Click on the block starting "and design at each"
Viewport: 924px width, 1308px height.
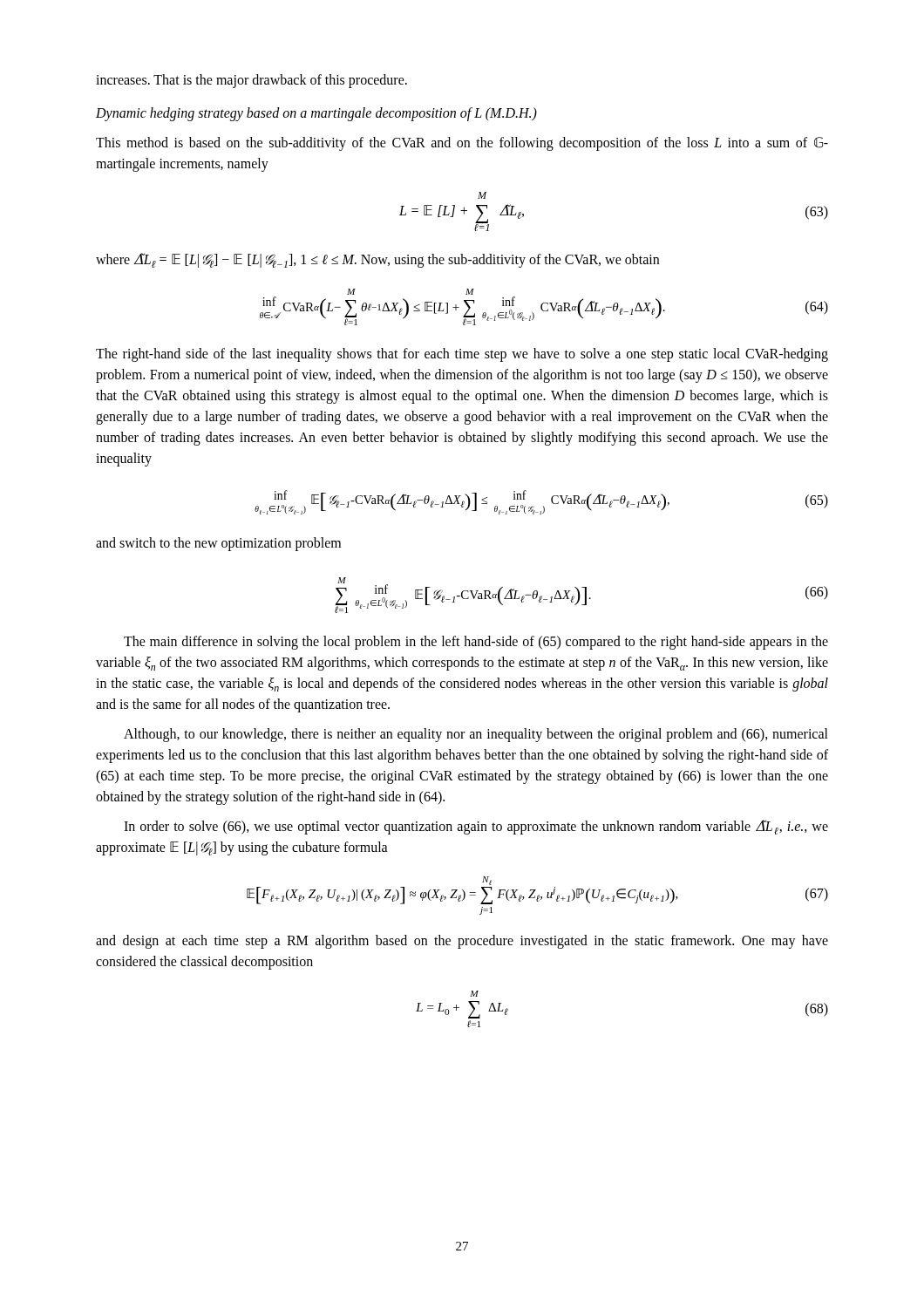point(462,951)
